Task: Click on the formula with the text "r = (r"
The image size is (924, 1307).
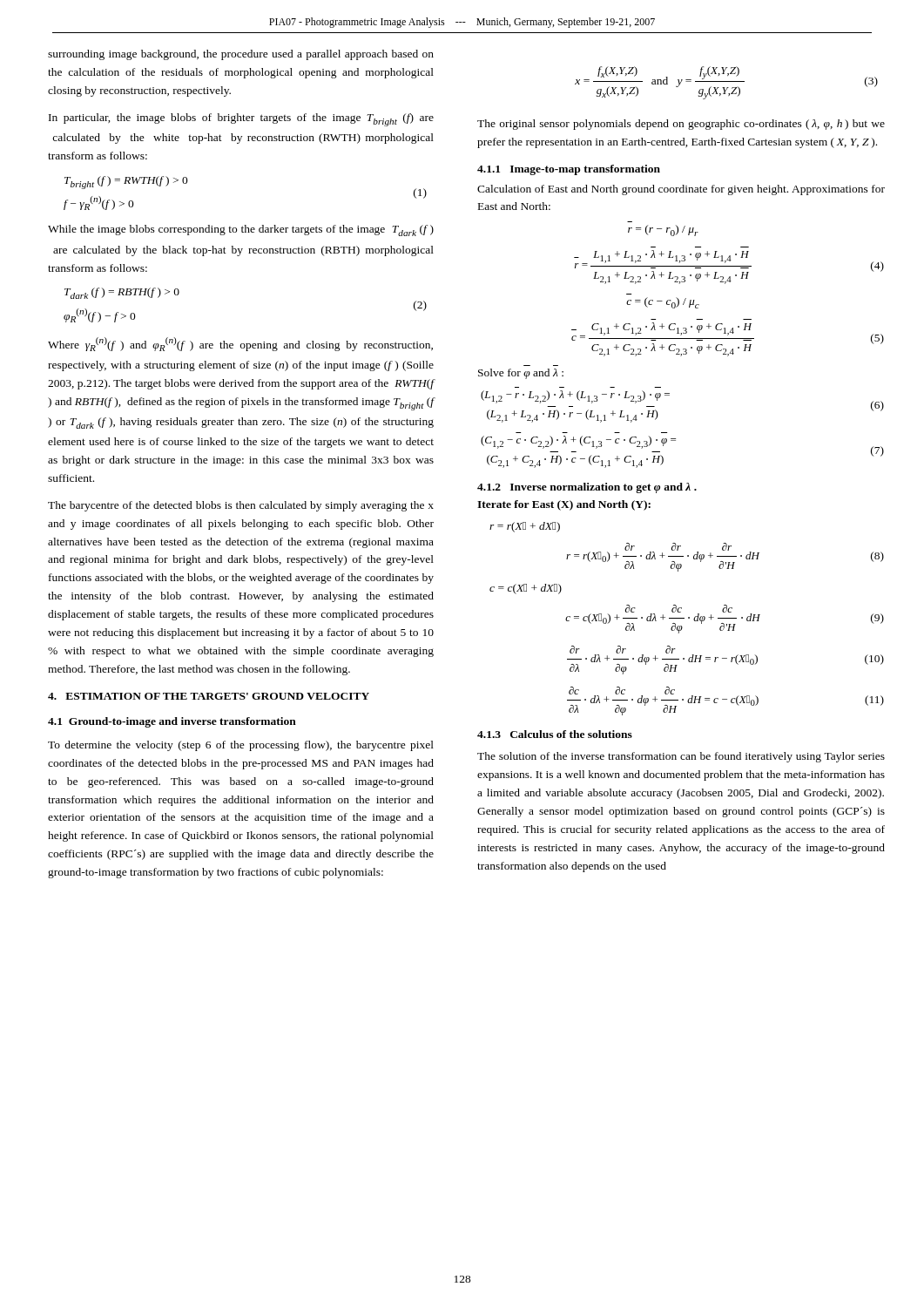Action: click(681, 231)
